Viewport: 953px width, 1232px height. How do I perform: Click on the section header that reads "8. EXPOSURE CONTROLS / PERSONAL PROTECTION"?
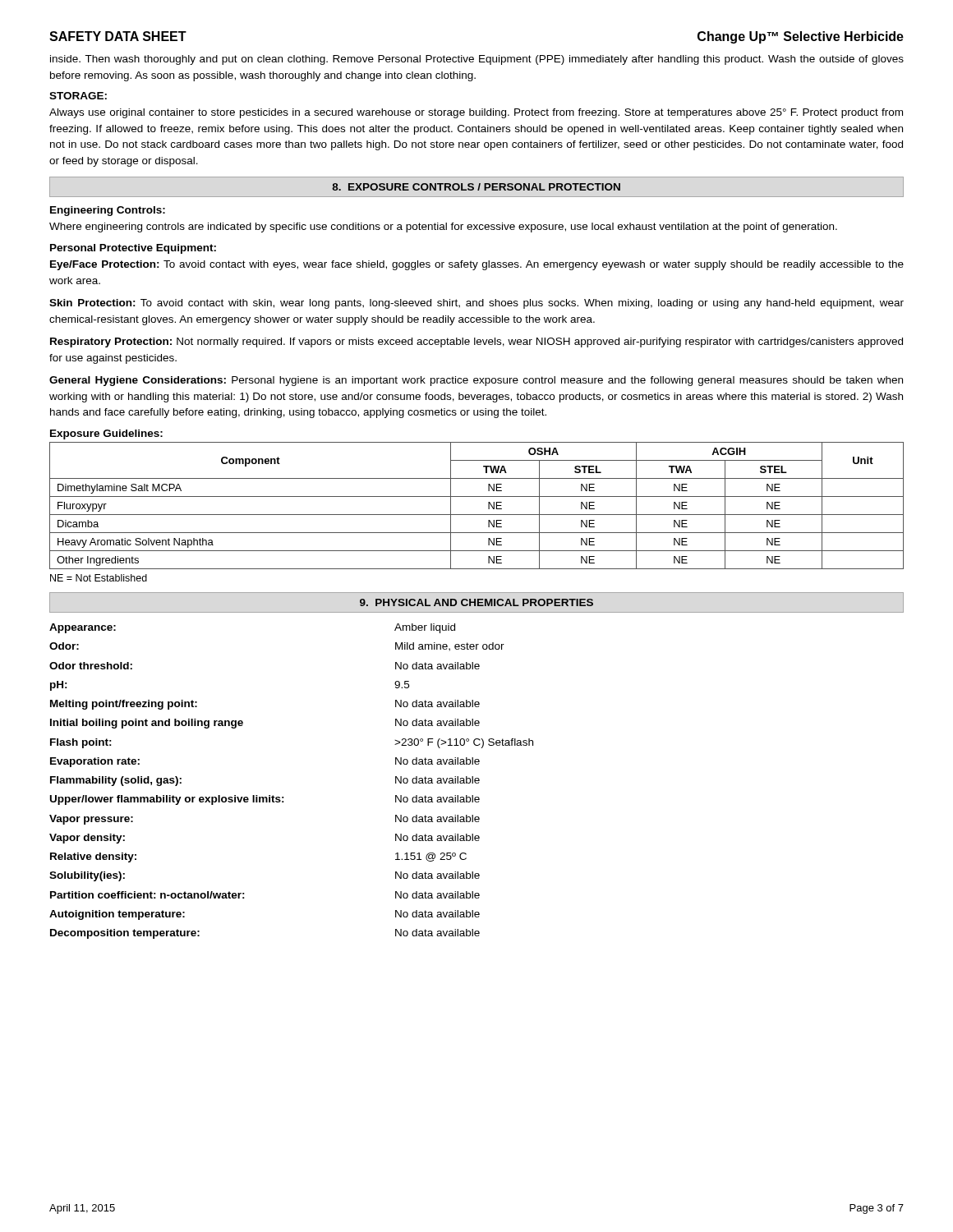pos(476,187)
